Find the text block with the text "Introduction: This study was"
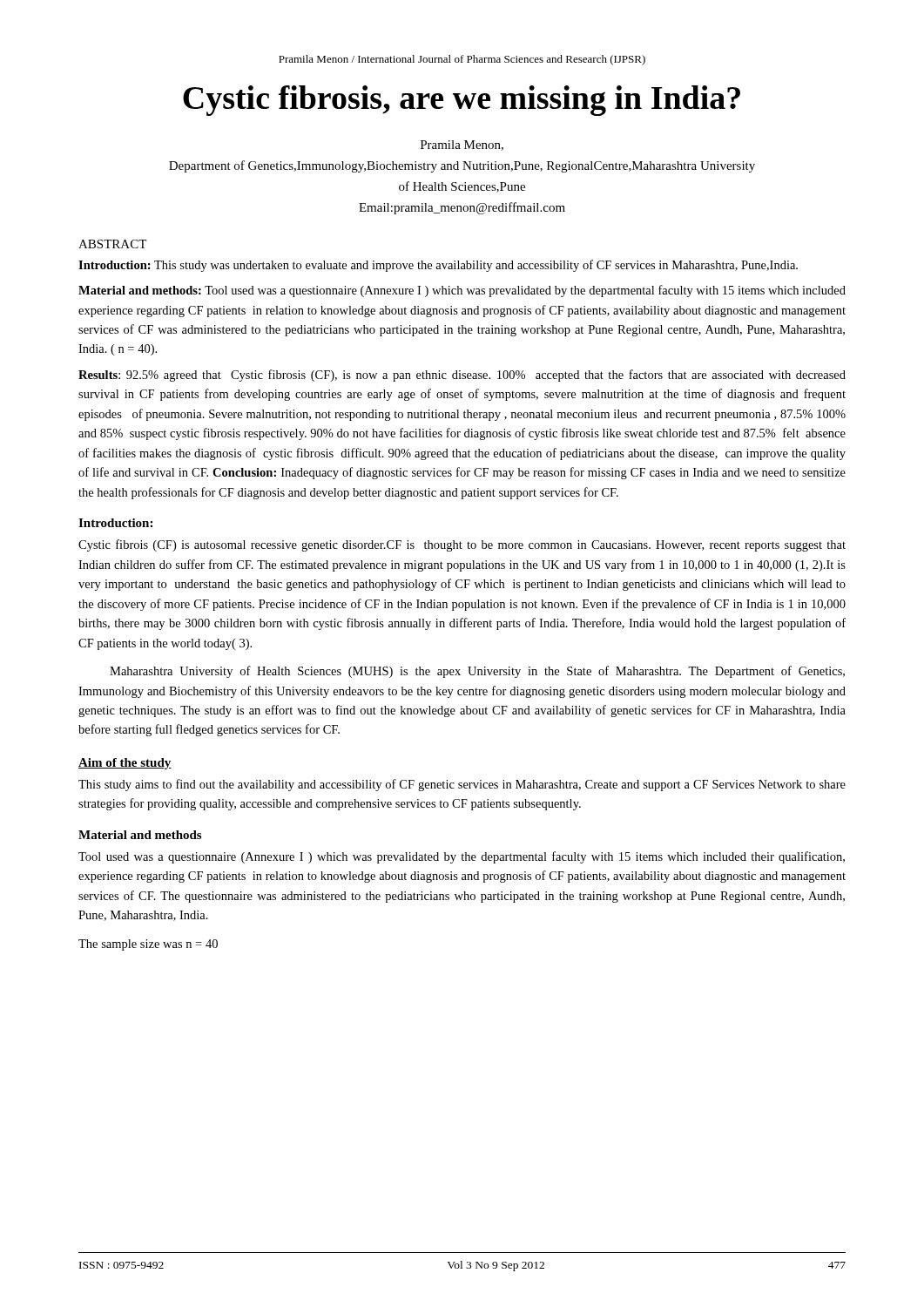Viewport: 924px width, 1307px height. coord(462,379)
